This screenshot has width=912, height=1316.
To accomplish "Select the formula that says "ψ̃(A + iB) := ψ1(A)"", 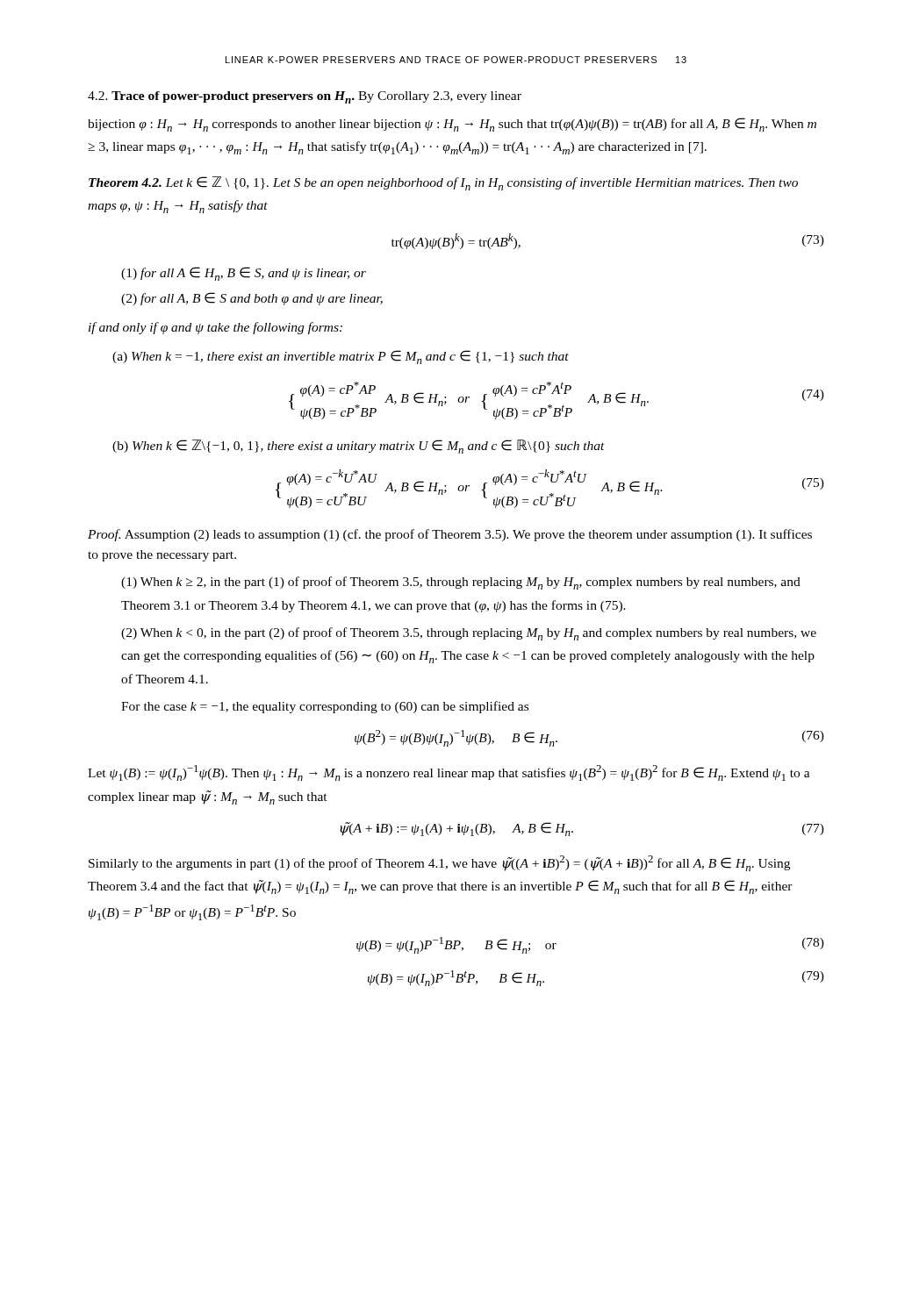I will coord(581,828).
